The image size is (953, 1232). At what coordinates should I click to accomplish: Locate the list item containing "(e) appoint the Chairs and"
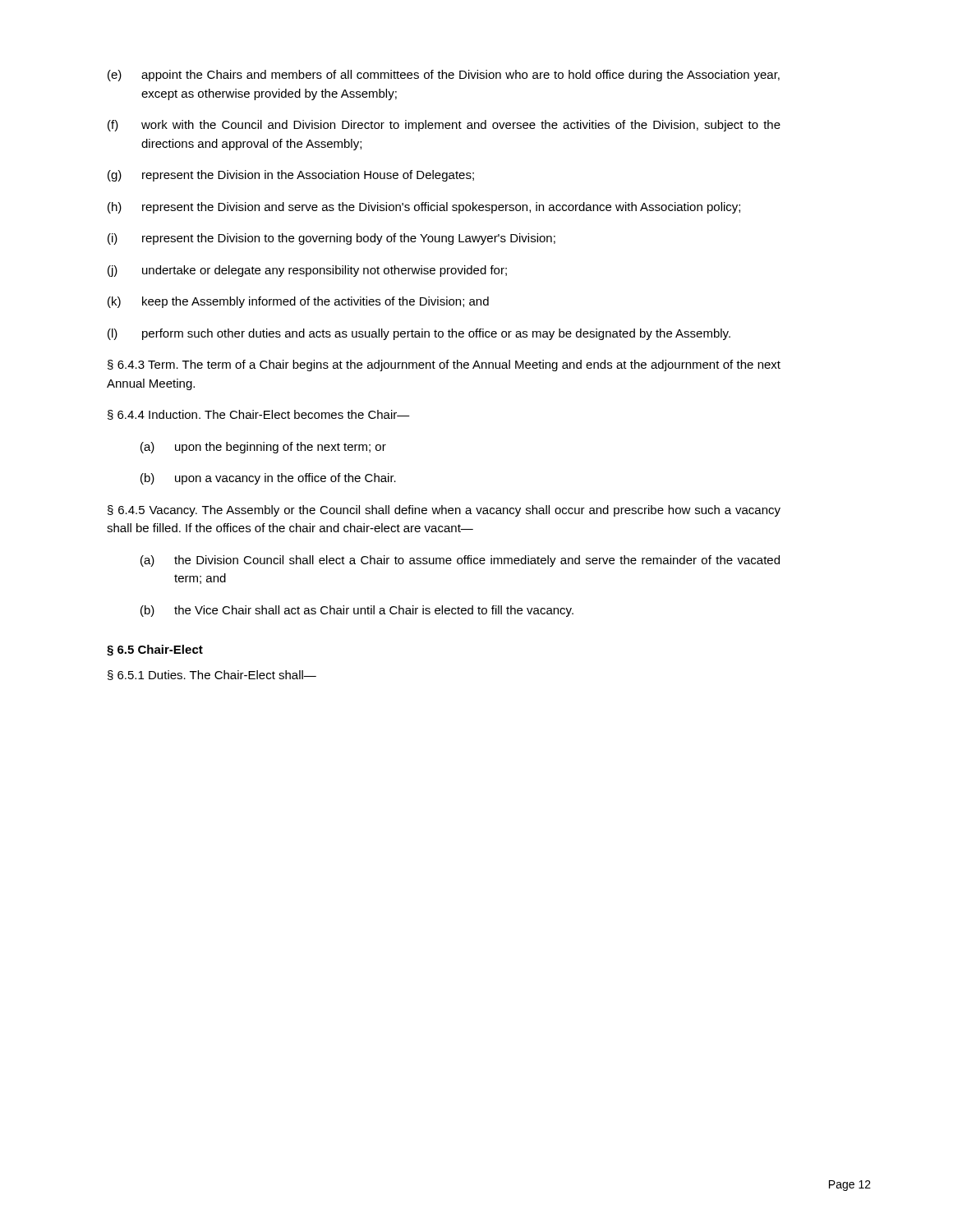(x=444, y=84)
